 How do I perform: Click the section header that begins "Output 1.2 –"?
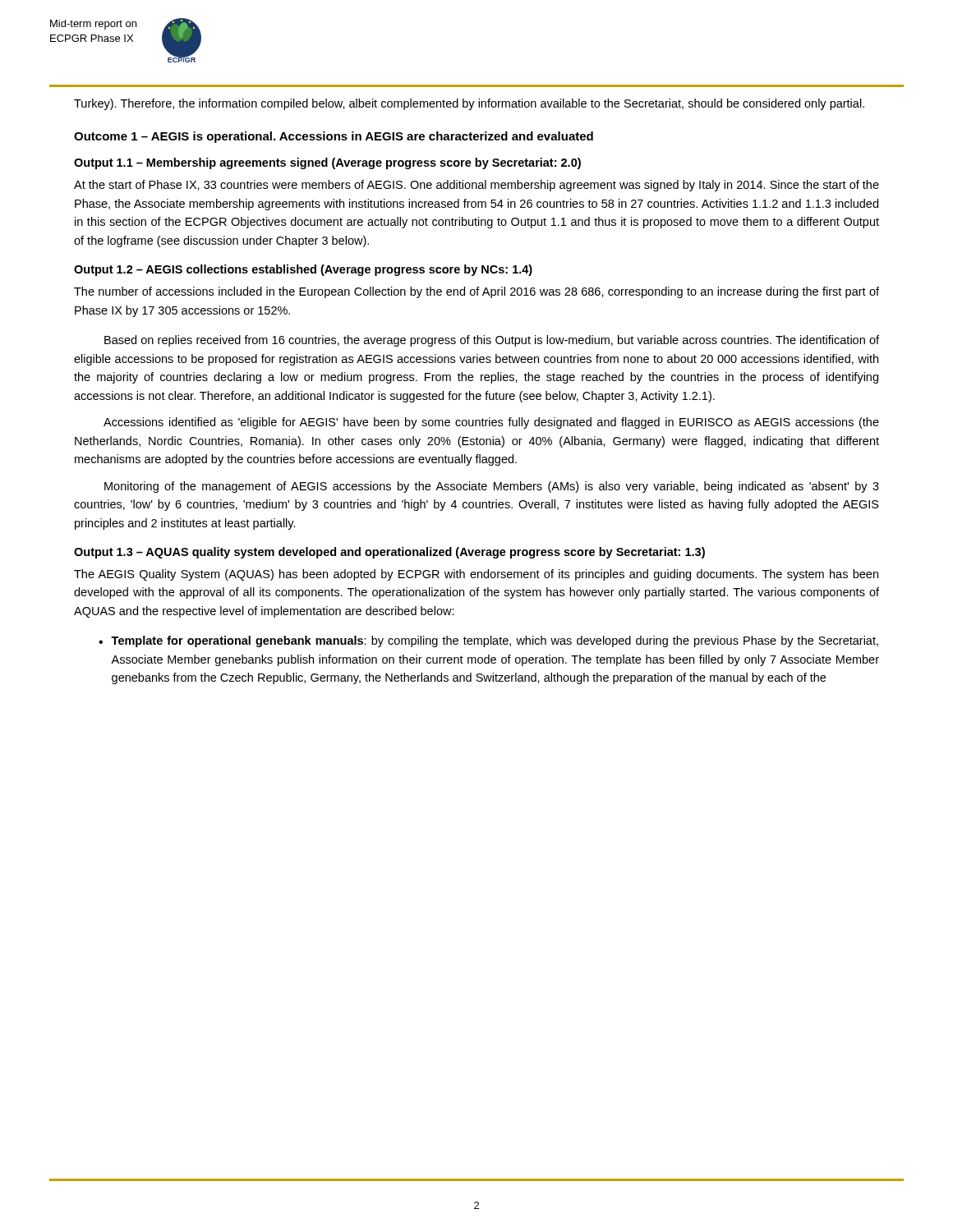(303, 270)
